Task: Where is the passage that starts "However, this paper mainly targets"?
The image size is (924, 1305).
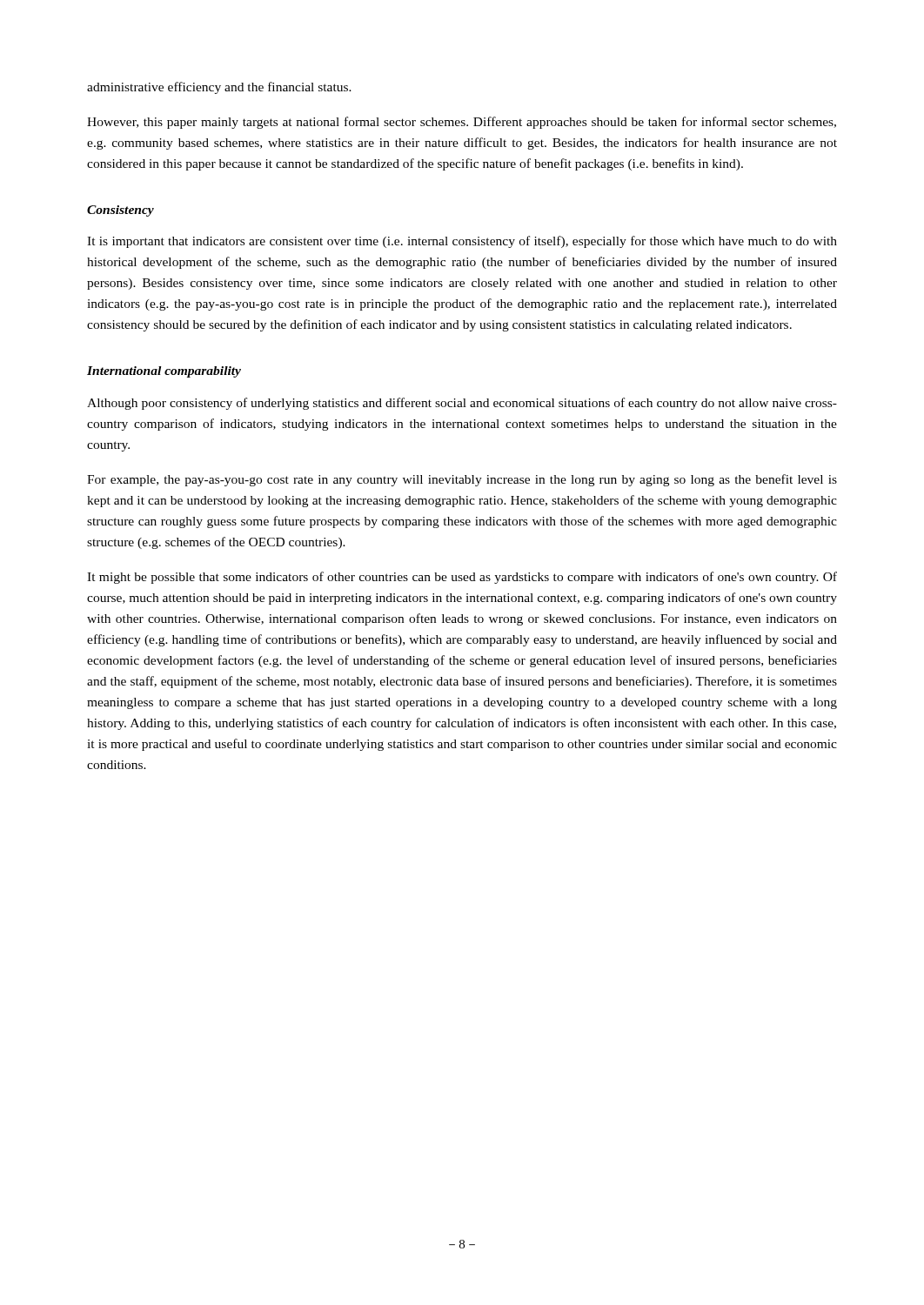Action: (x=462, y=142)
